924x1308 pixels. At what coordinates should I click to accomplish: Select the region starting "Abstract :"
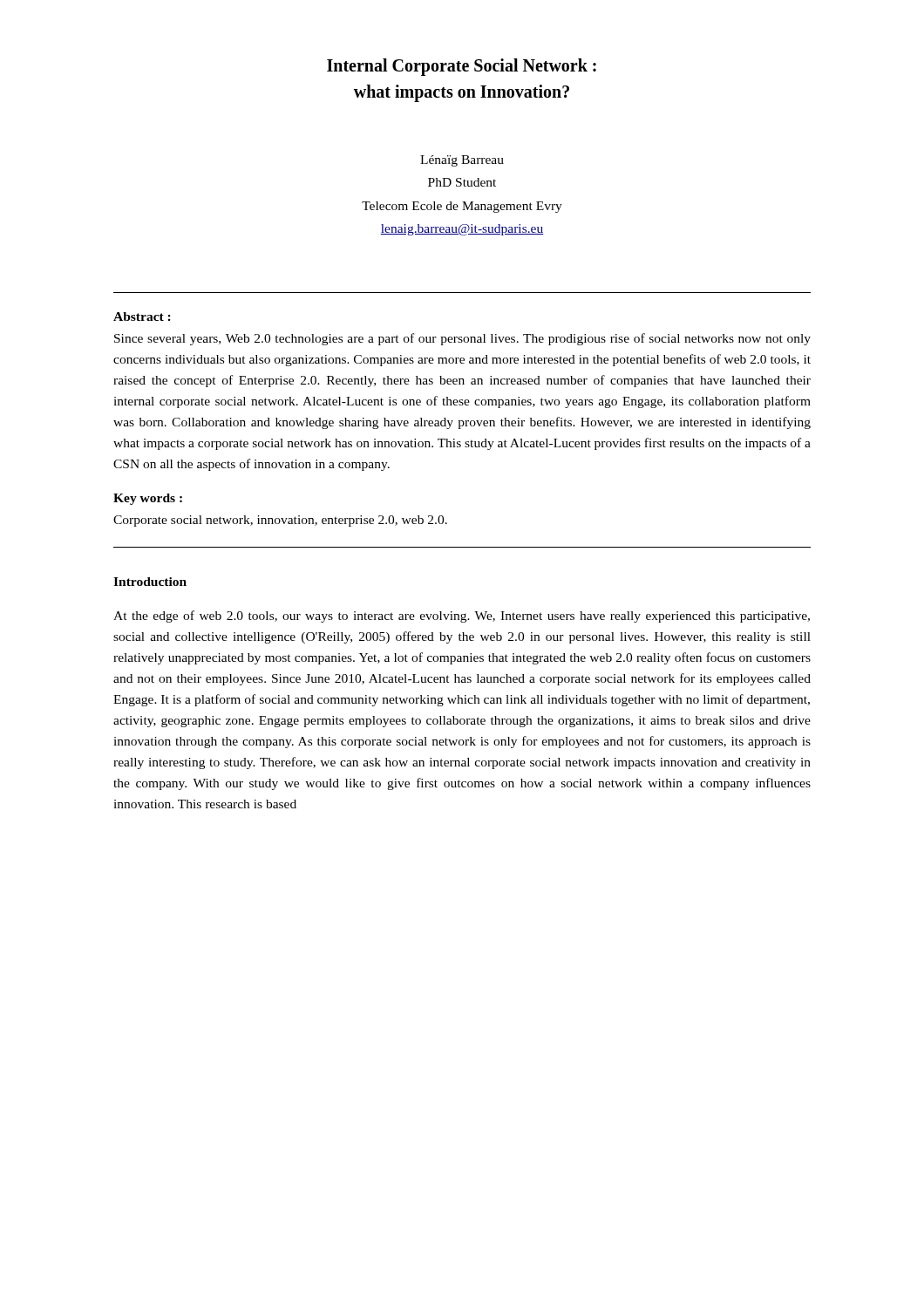[142, 316]
